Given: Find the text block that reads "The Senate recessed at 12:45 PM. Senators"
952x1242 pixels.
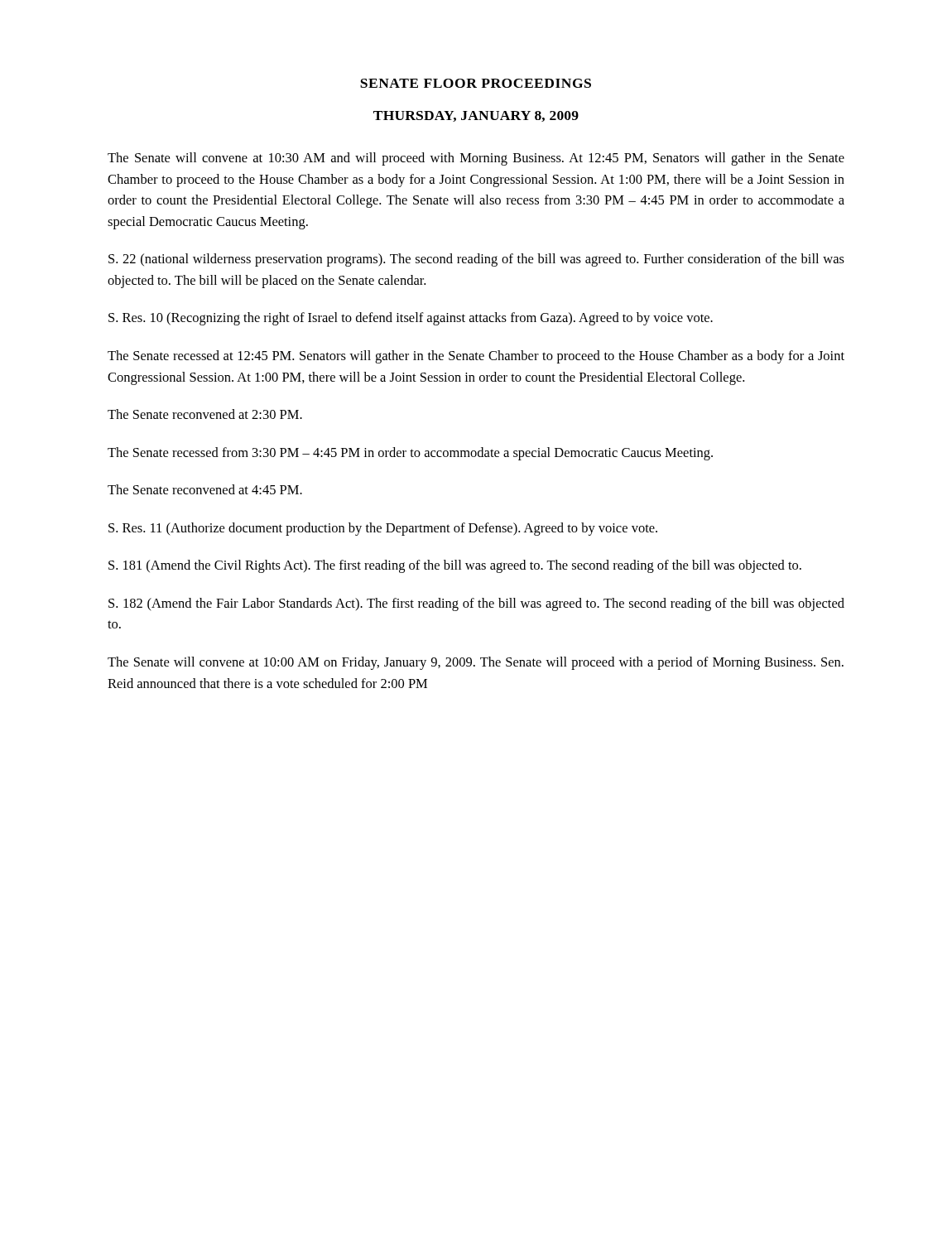Looking at the screenshot, I should click(x=476, y=366).
